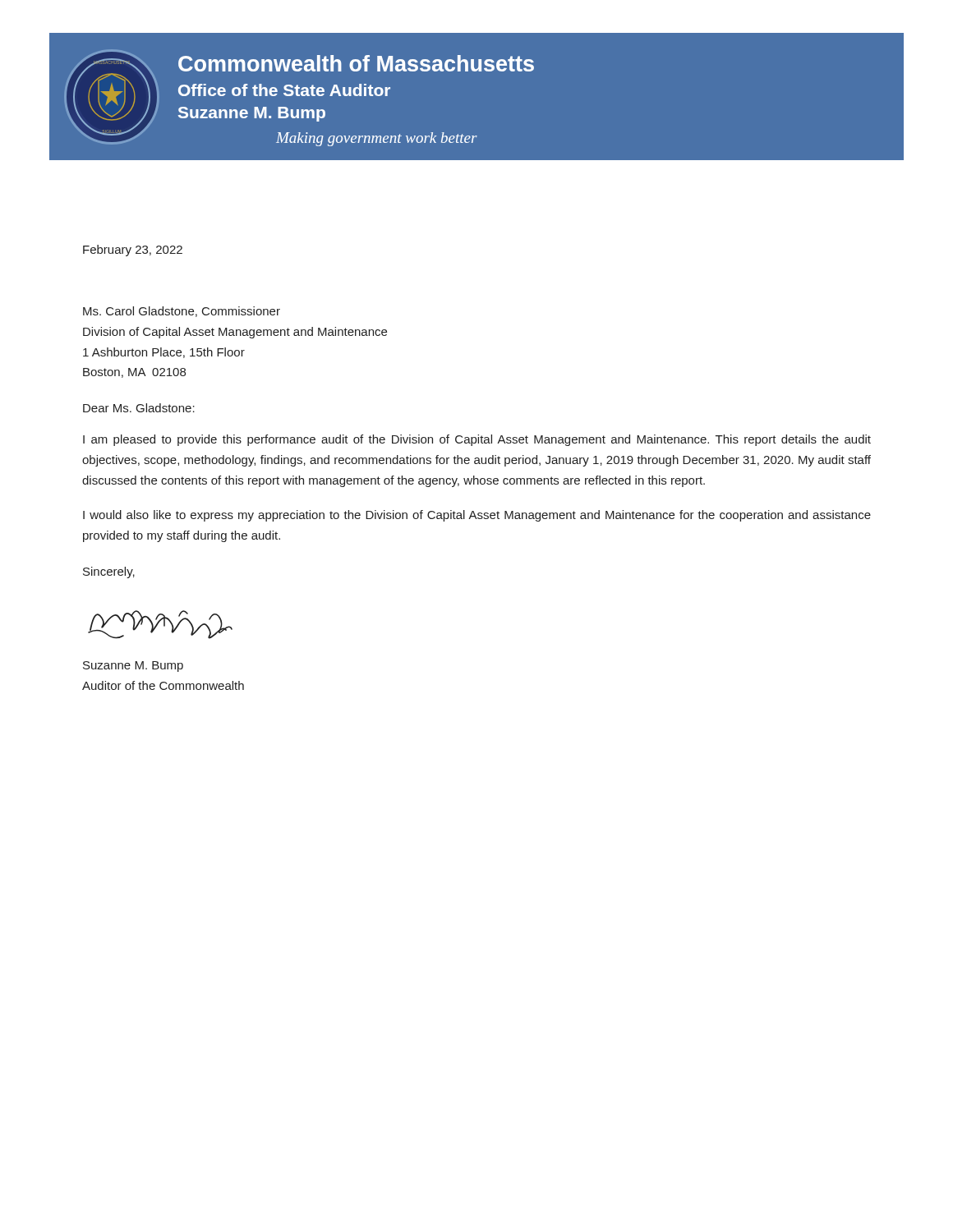Locate the text block starting "Dear Ms. Gladstone:"
The height and width of the screenshot is (1232, 953).
(x=139, y=408)
